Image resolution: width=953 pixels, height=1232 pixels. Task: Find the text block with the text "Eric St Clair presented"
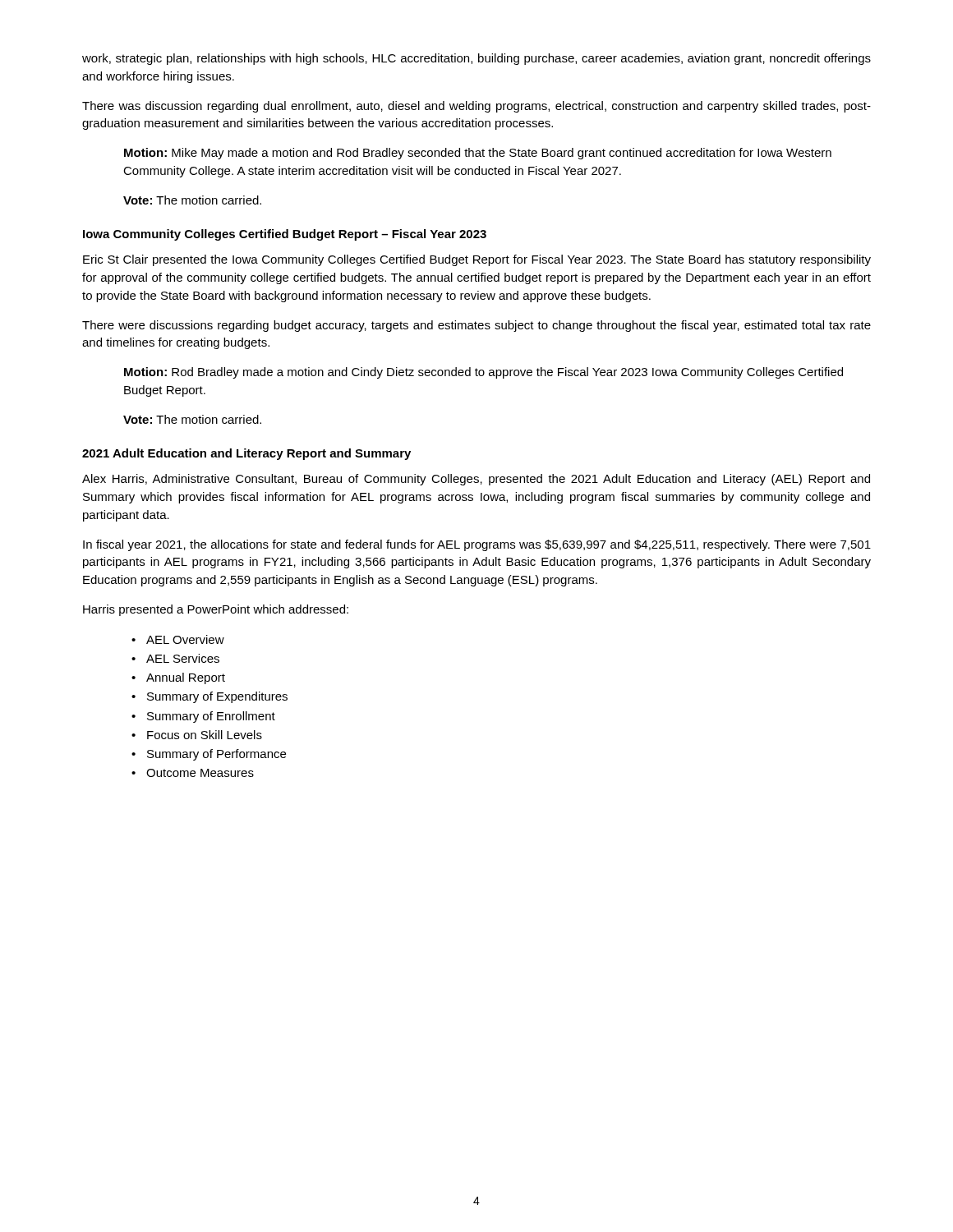476,277
